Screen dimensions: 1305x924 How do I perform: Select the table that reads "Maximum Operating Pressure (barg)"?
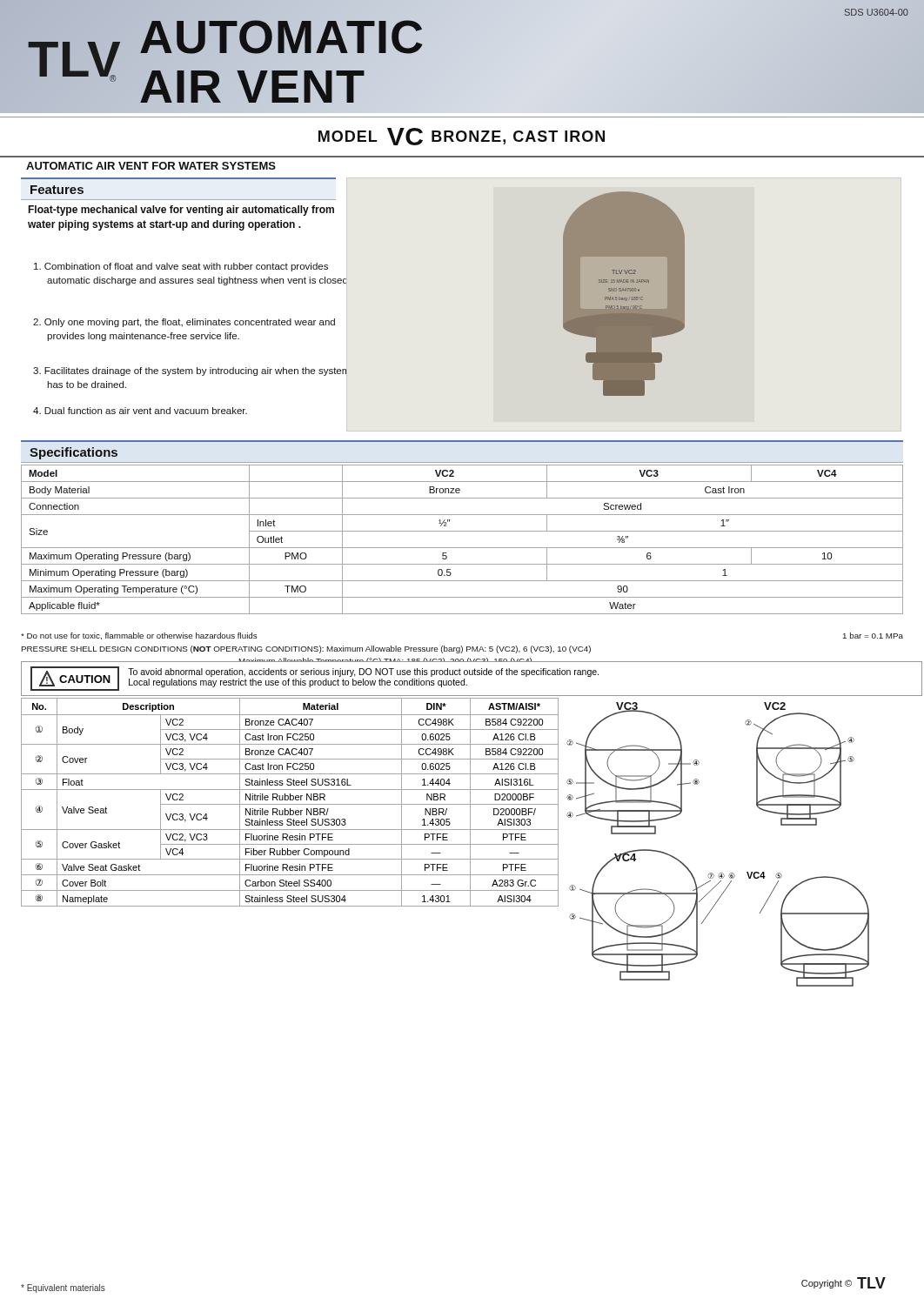click(462, 539)
